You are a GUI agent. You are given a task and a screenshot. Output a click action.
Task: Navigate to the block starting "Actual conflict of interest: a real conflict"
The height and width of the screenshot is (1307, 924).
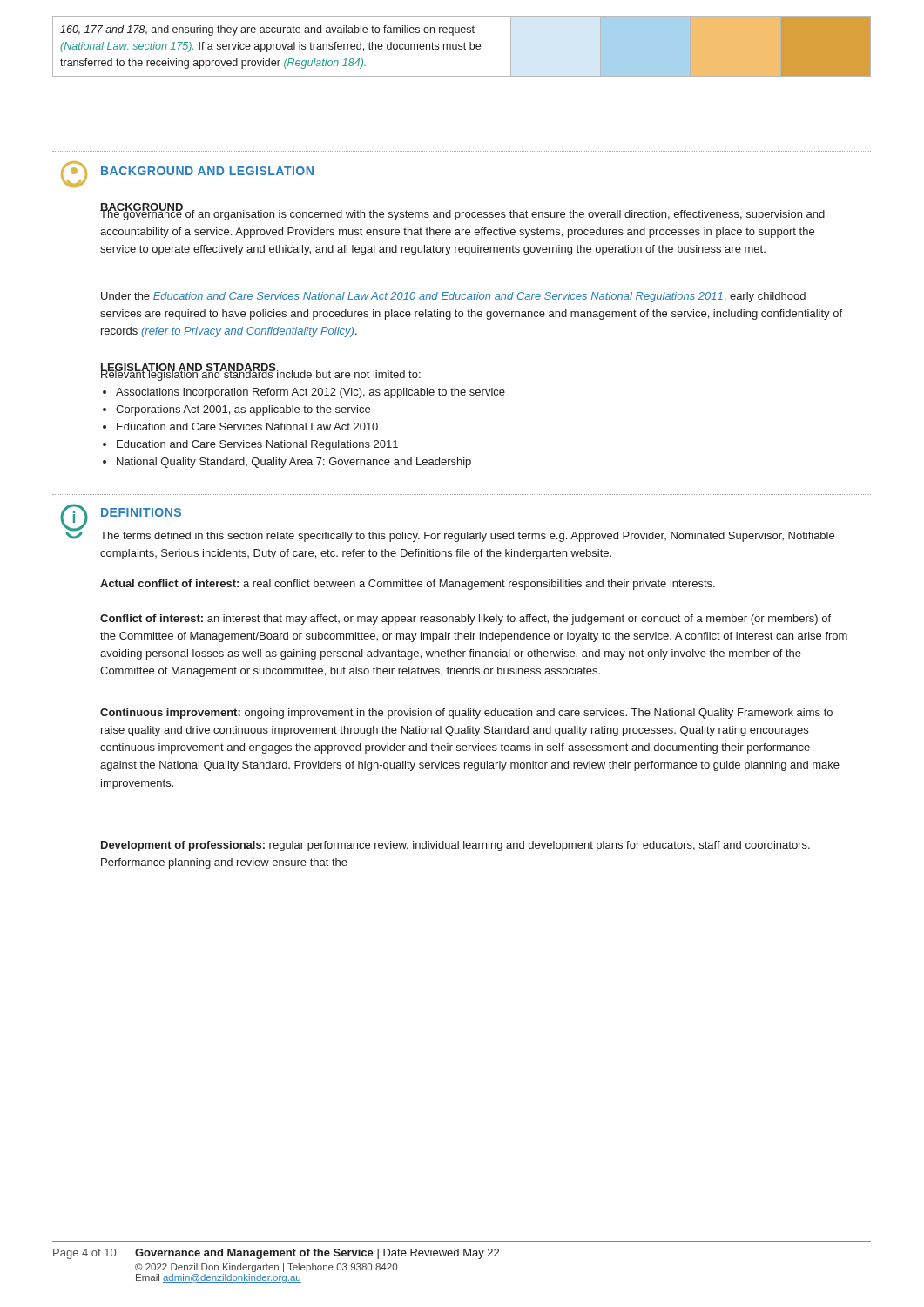[x=475, y=584]
